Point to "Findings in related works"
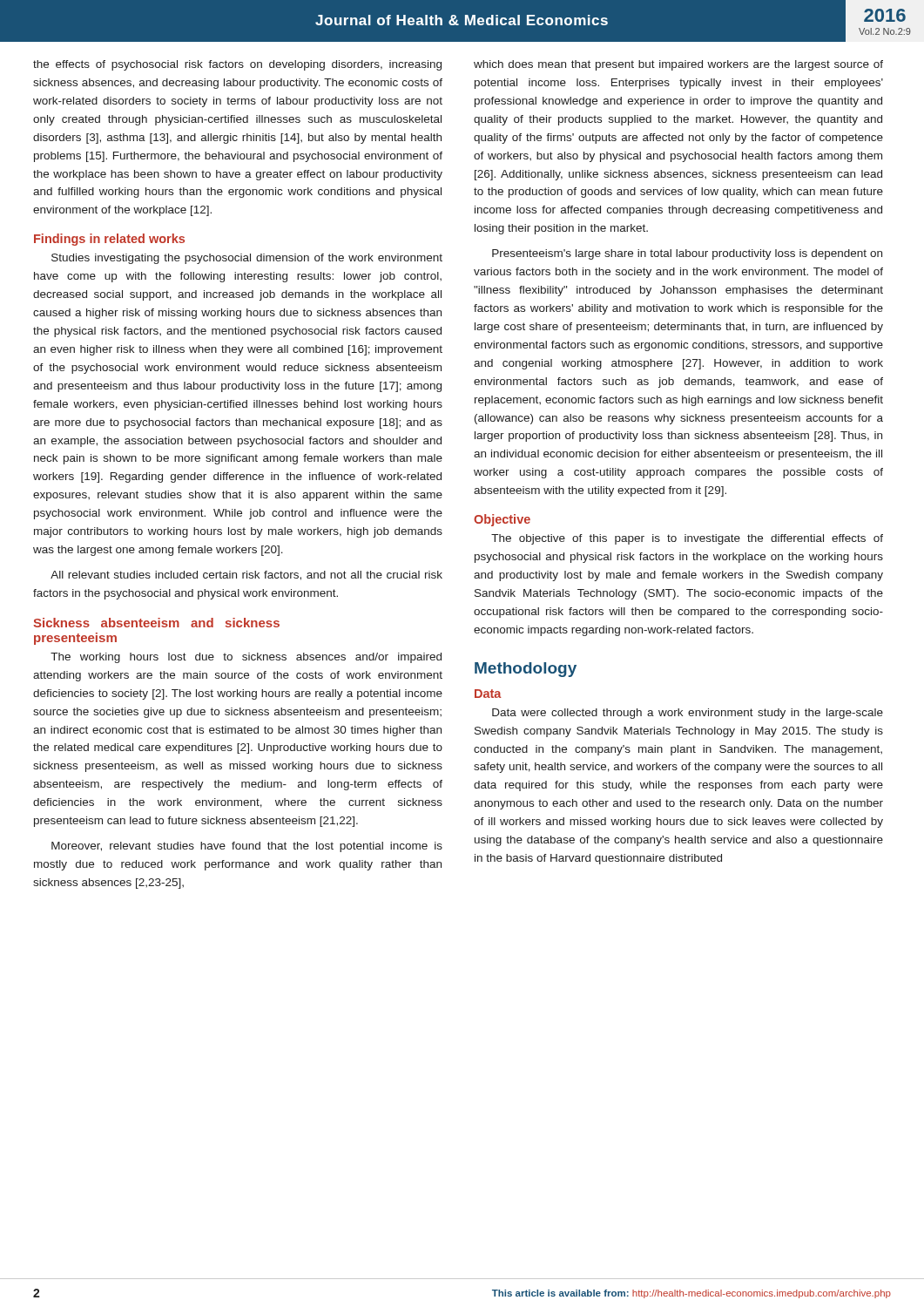This screenshot has width=924, height=1307. 109,239
